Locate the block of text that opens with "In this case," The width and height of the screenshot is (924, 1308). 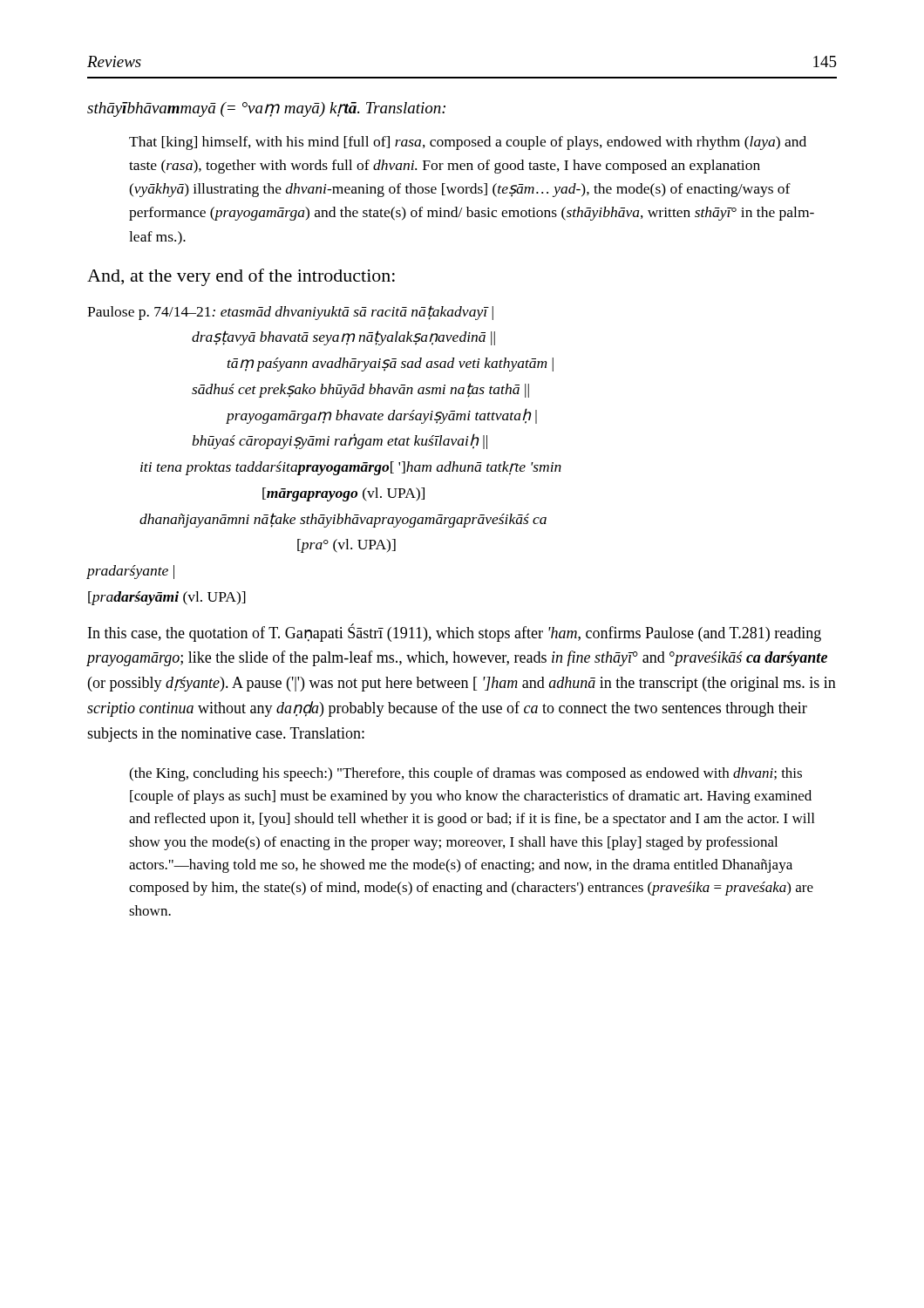461,683
